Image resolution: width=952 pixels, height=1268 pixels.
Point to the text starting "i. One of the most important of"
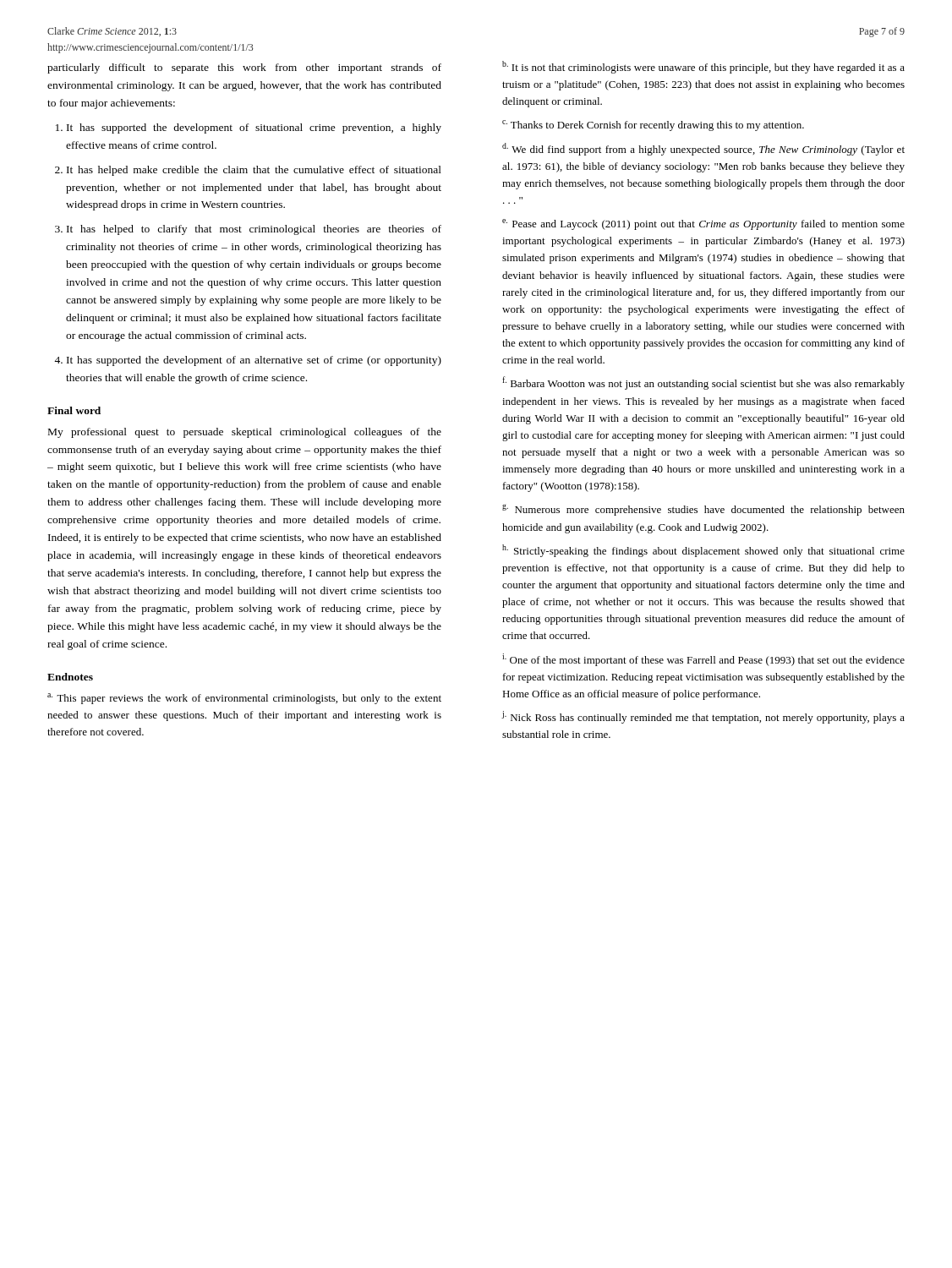(703, 677)
